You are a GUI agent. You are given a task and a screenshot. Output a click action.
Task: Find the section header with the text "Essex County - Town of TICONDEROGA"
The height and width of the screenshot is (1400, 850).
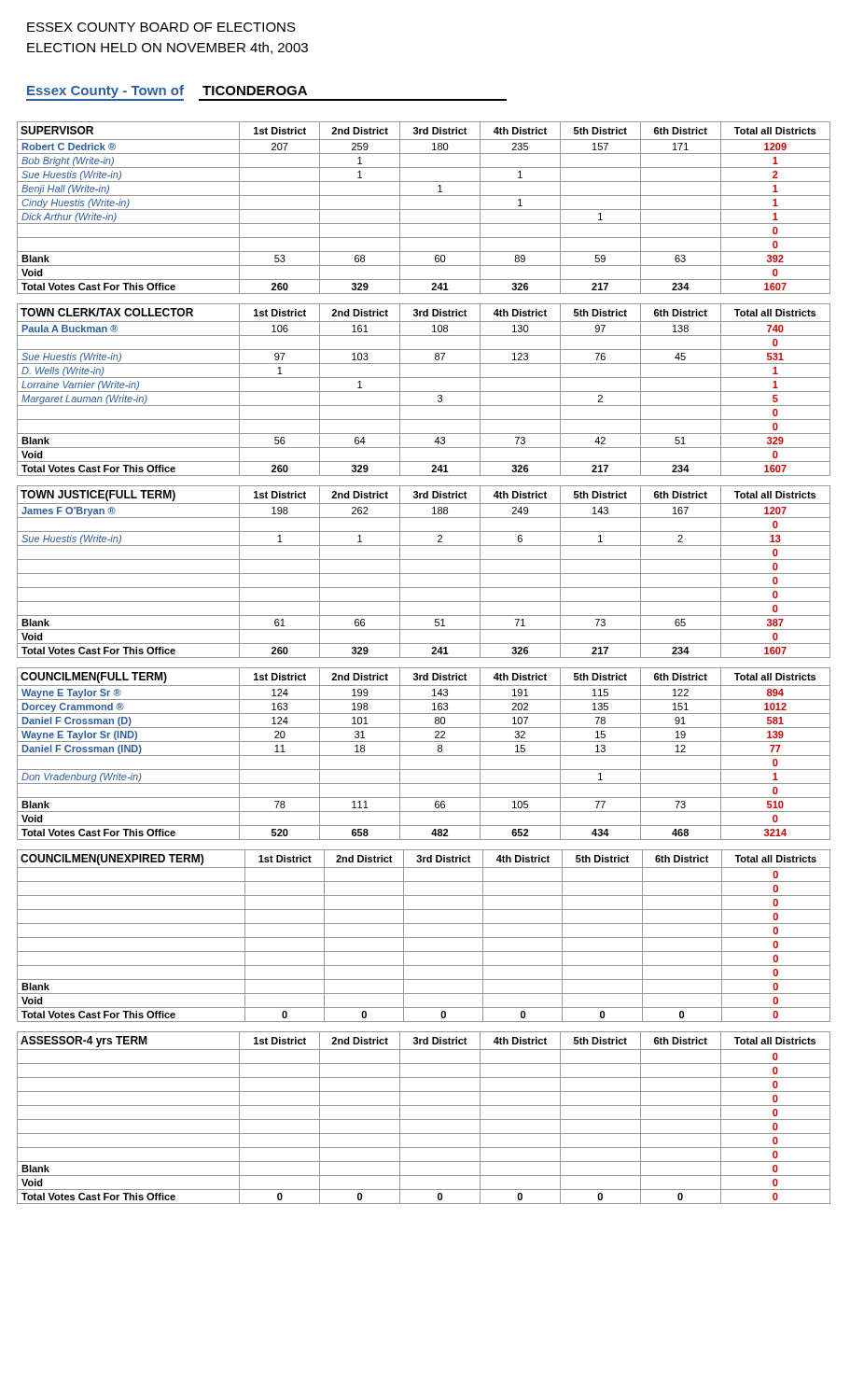[x=266, y=91]
